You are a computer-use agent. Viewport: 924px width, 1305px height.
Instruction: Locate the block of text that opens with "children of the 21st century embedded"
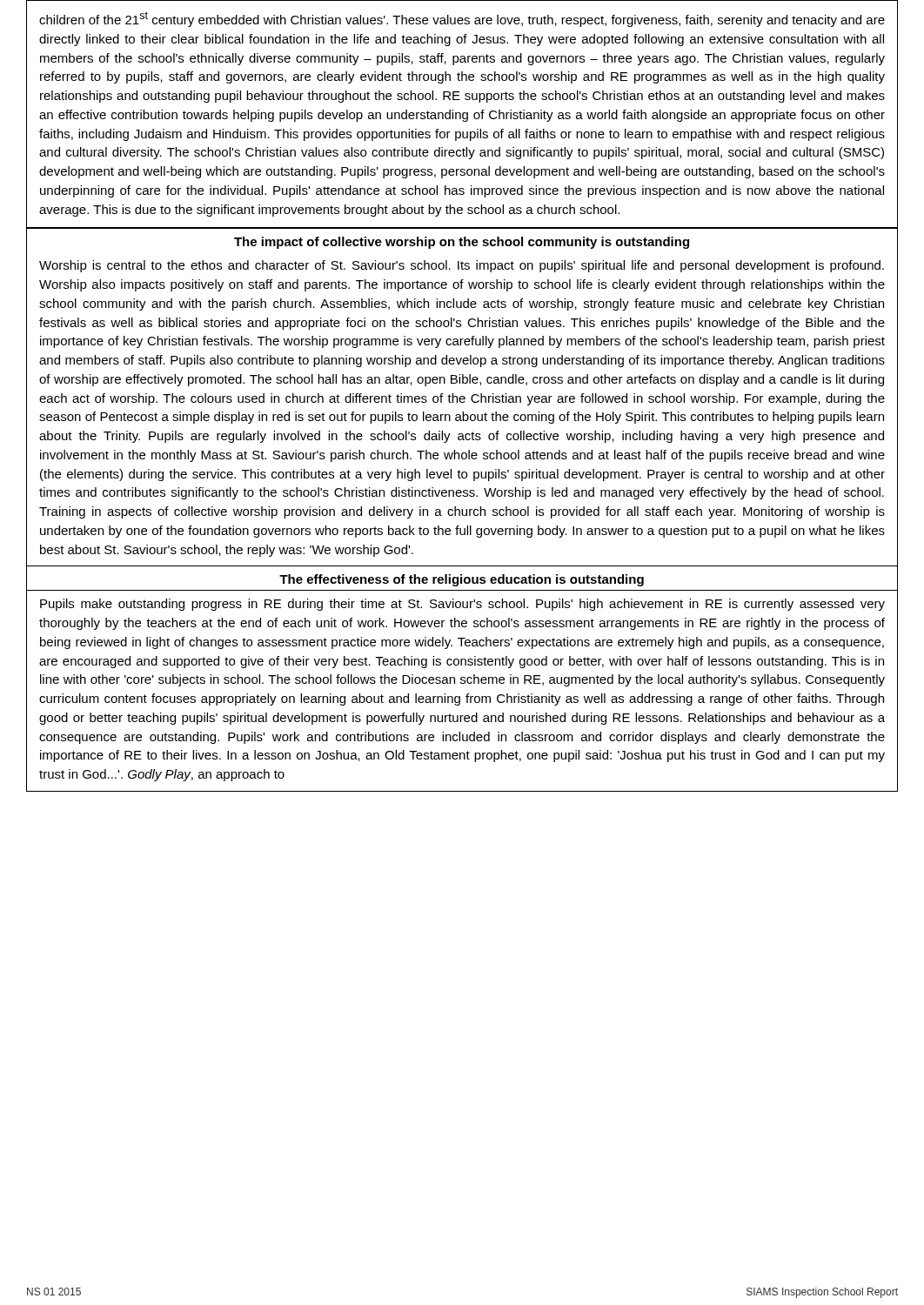coord(462,113)
